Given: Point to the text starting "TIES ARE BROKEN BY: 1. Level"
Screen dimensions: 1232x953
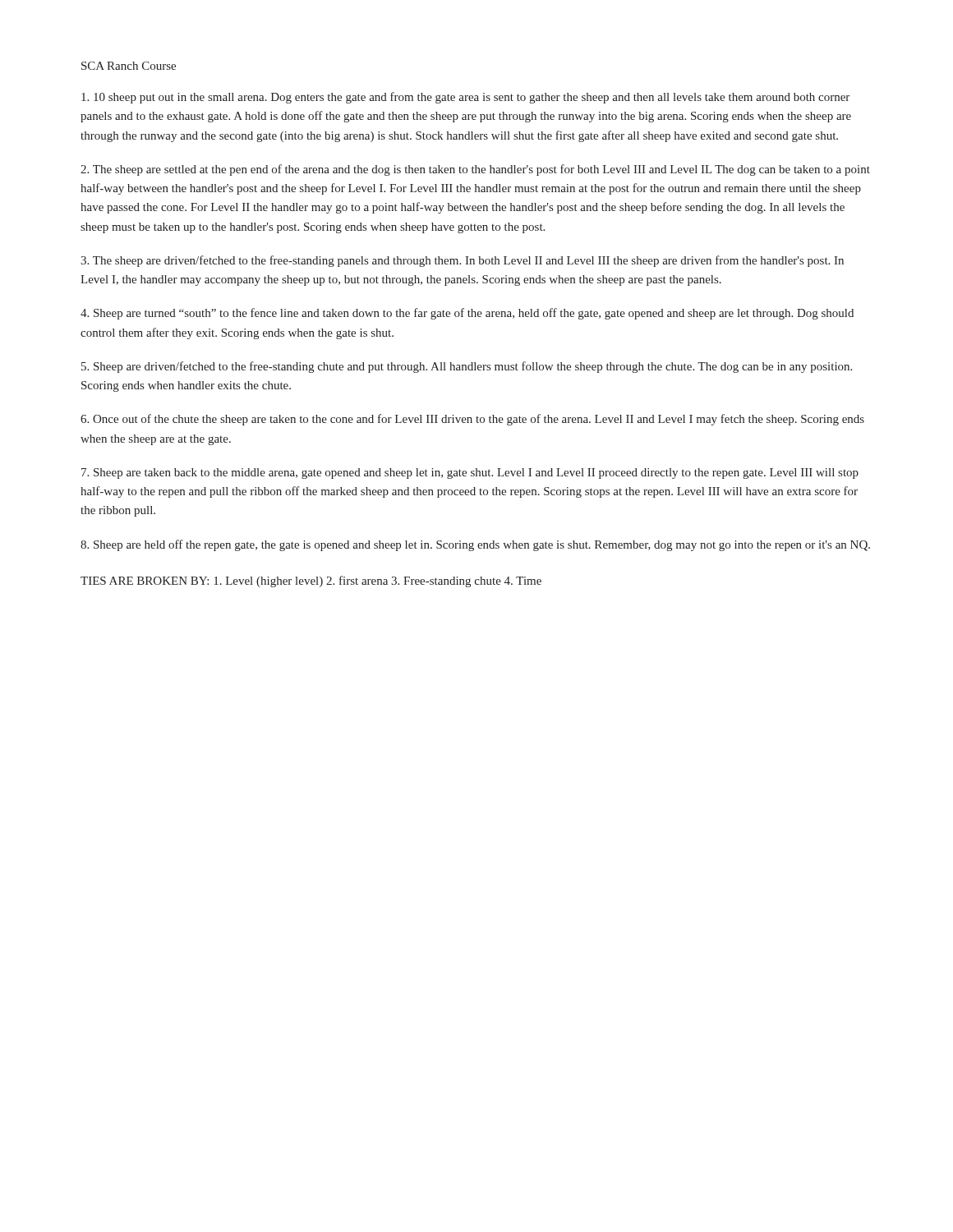Looking at the screenshot, I should click(x=311, y=580).
